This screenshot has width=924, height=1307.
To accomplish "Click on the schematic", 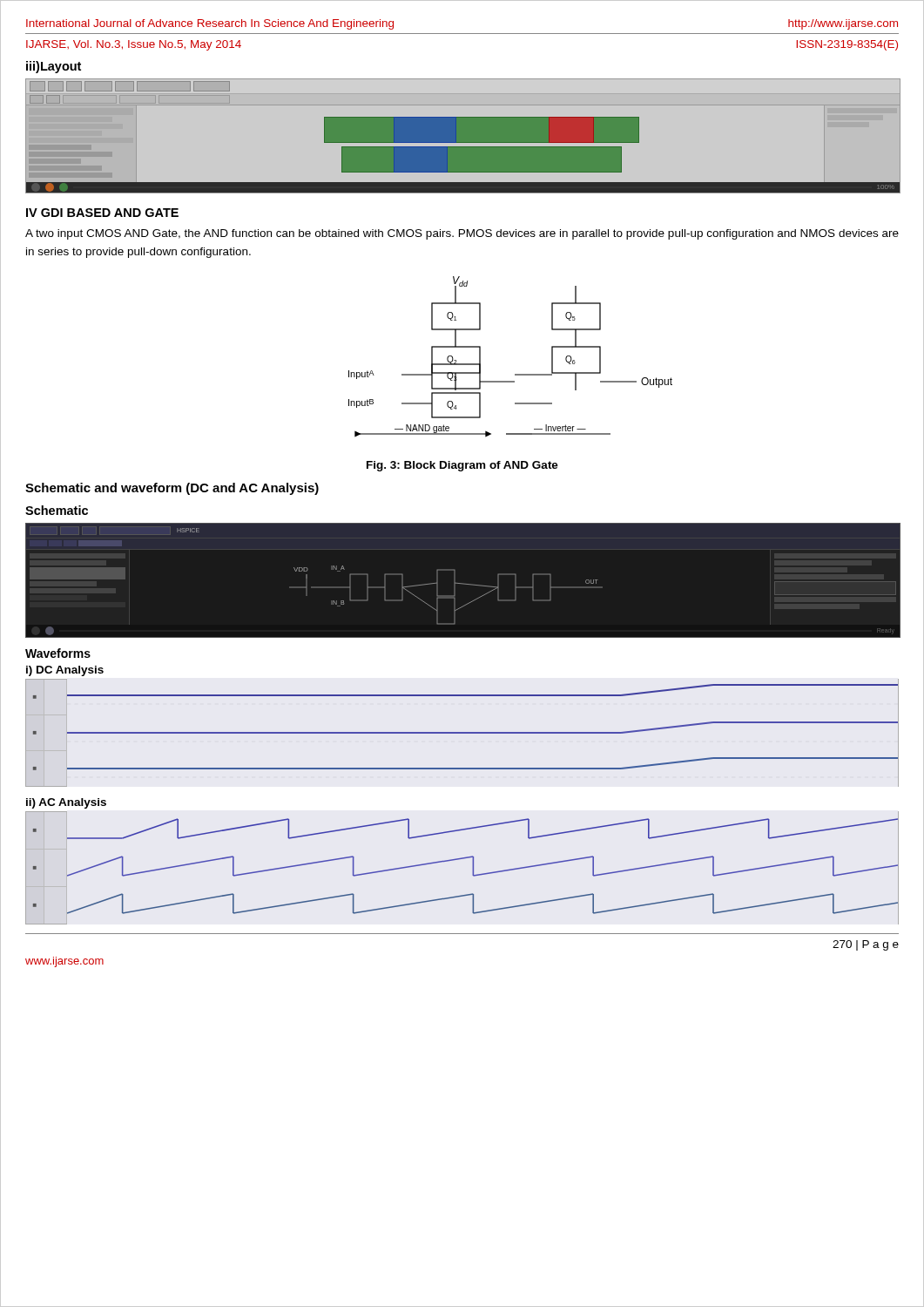I will tap(462, 360).
